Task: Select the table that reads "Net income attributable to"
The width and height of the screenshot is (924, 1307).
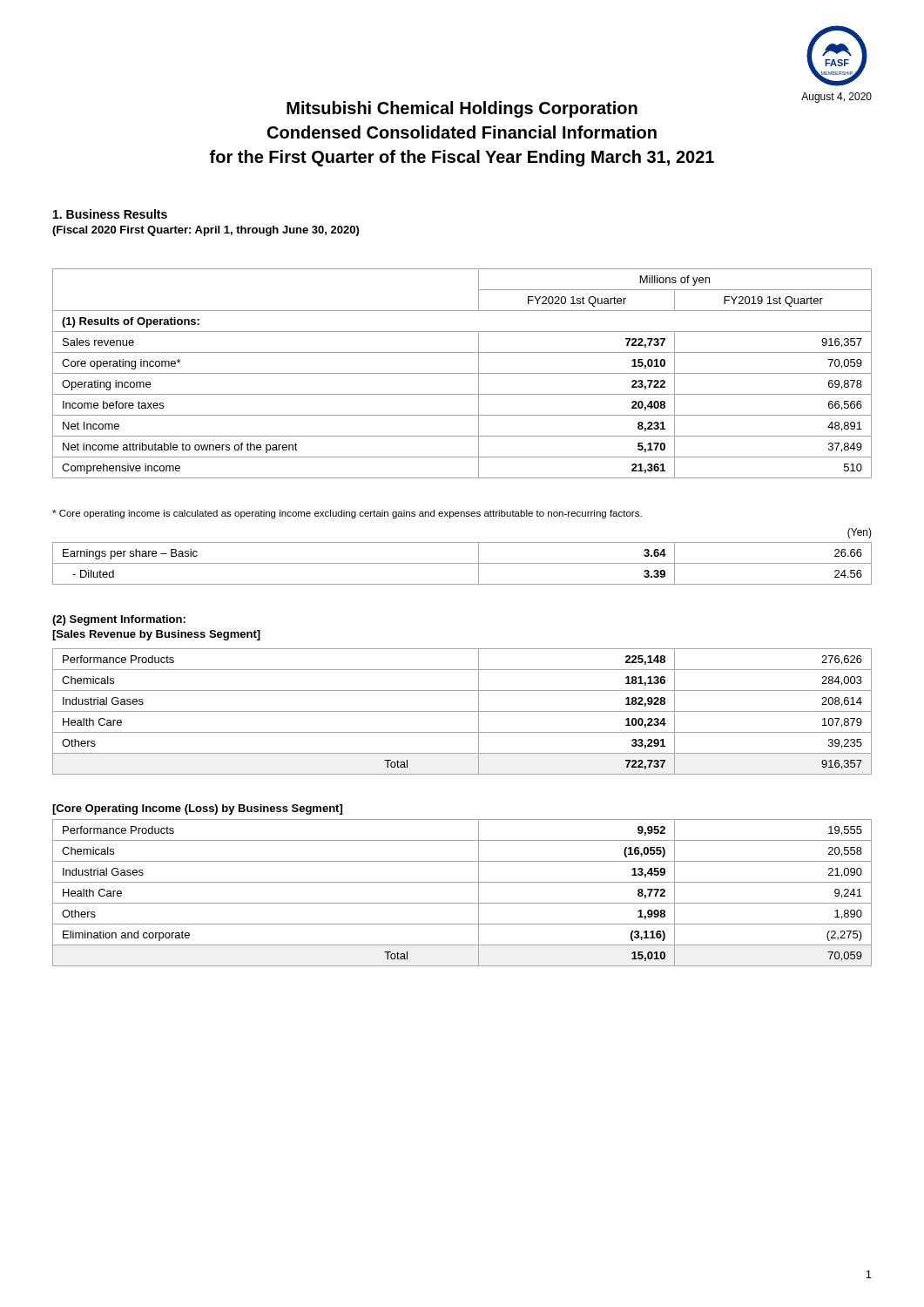Action: 462,373
